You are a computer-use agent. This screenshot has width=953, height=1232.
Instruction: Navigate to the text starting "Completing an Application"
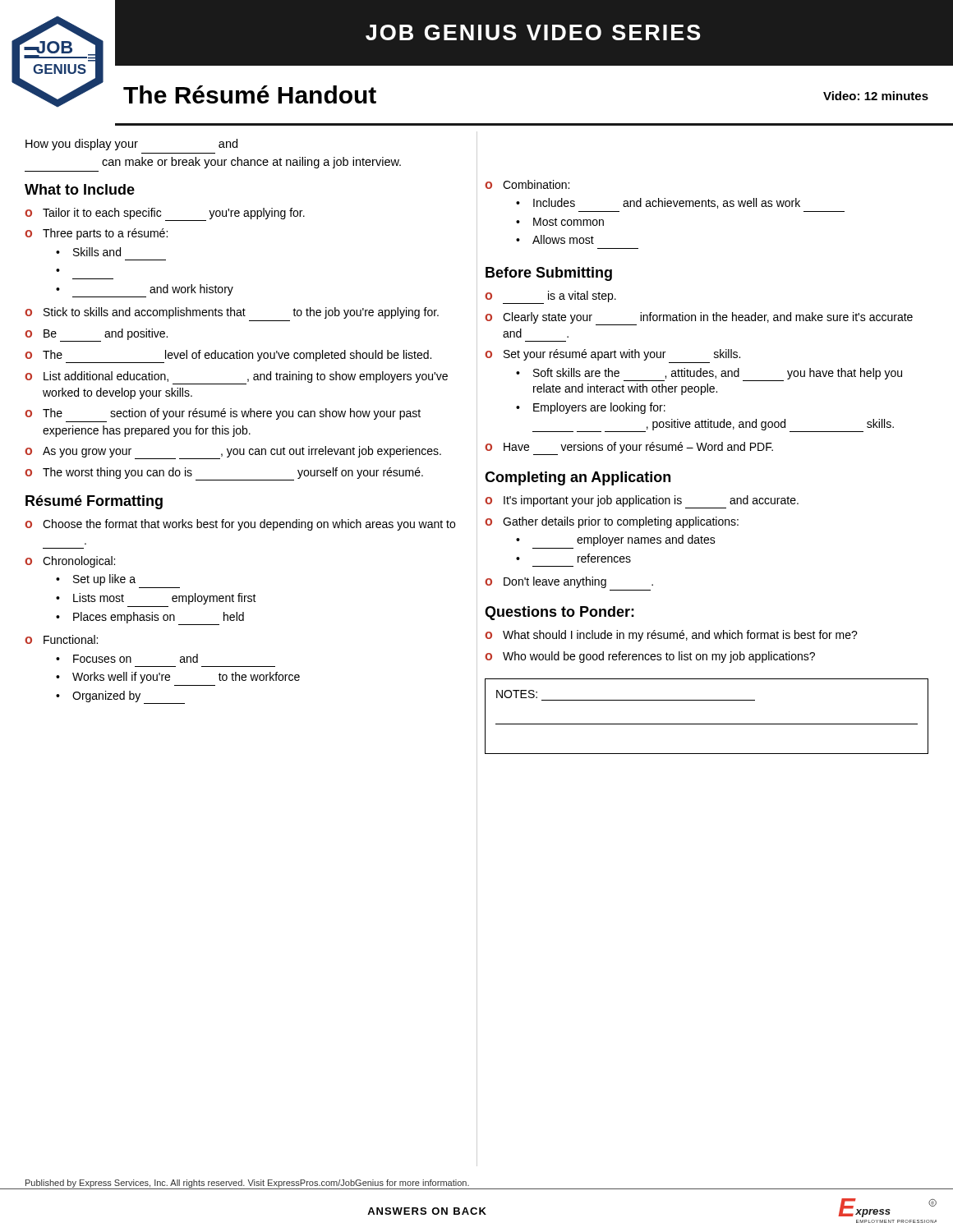click(x=578, y=477)
